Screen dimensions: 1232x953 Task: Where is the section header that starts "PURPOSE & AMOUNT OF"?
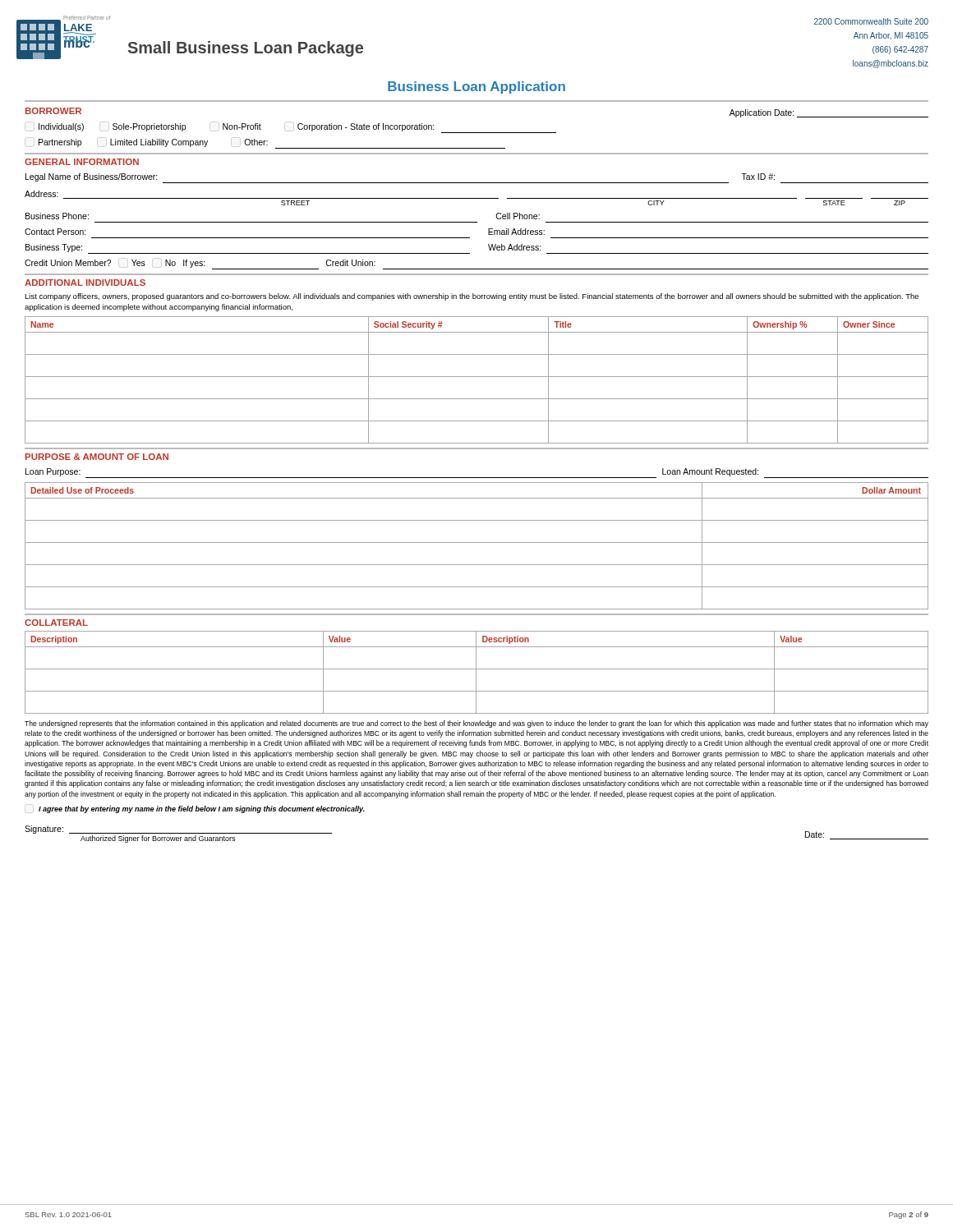point(97,456)
